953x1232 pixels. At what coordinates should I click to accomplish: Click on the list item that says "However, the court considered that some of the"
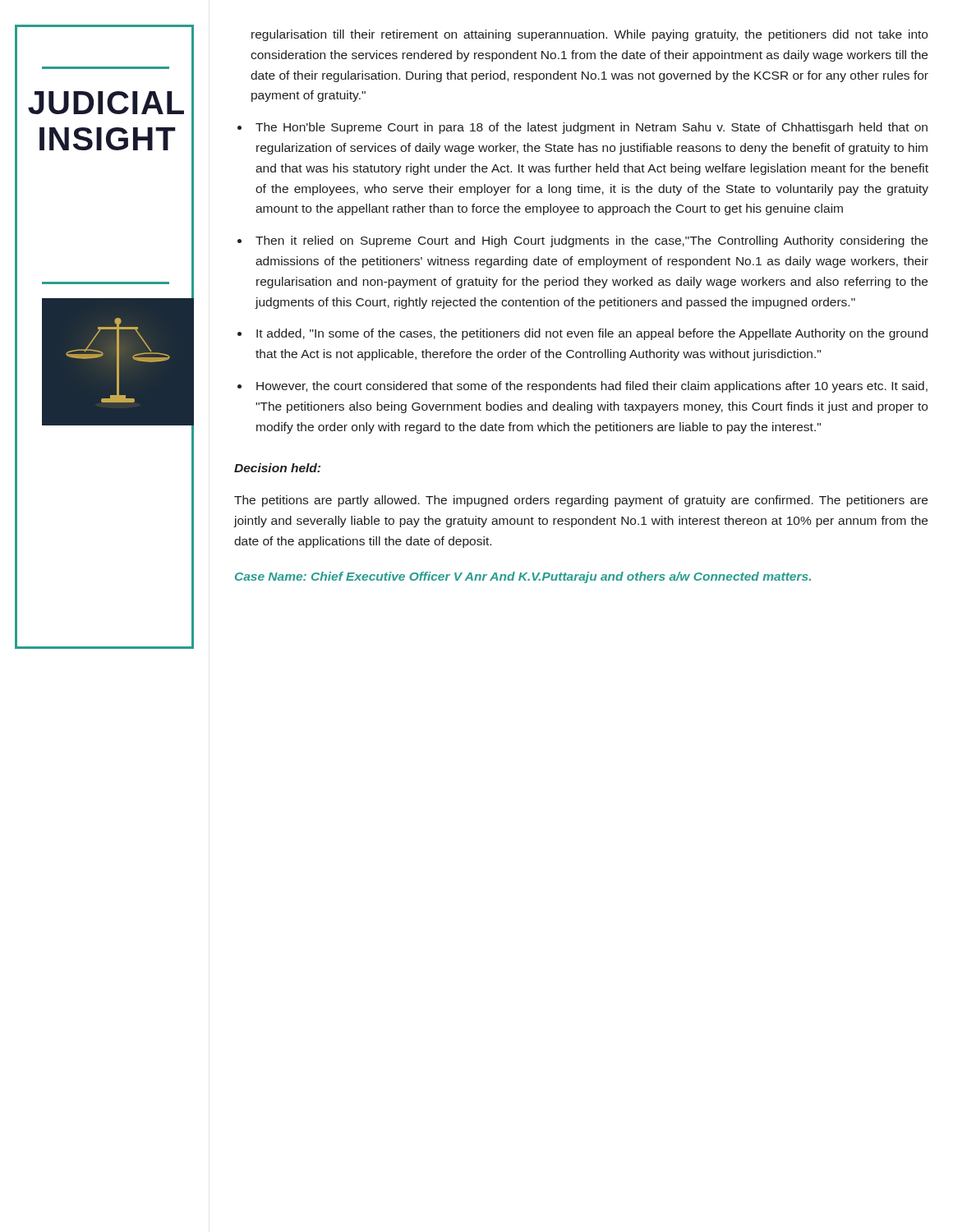(x=592, y=406)
